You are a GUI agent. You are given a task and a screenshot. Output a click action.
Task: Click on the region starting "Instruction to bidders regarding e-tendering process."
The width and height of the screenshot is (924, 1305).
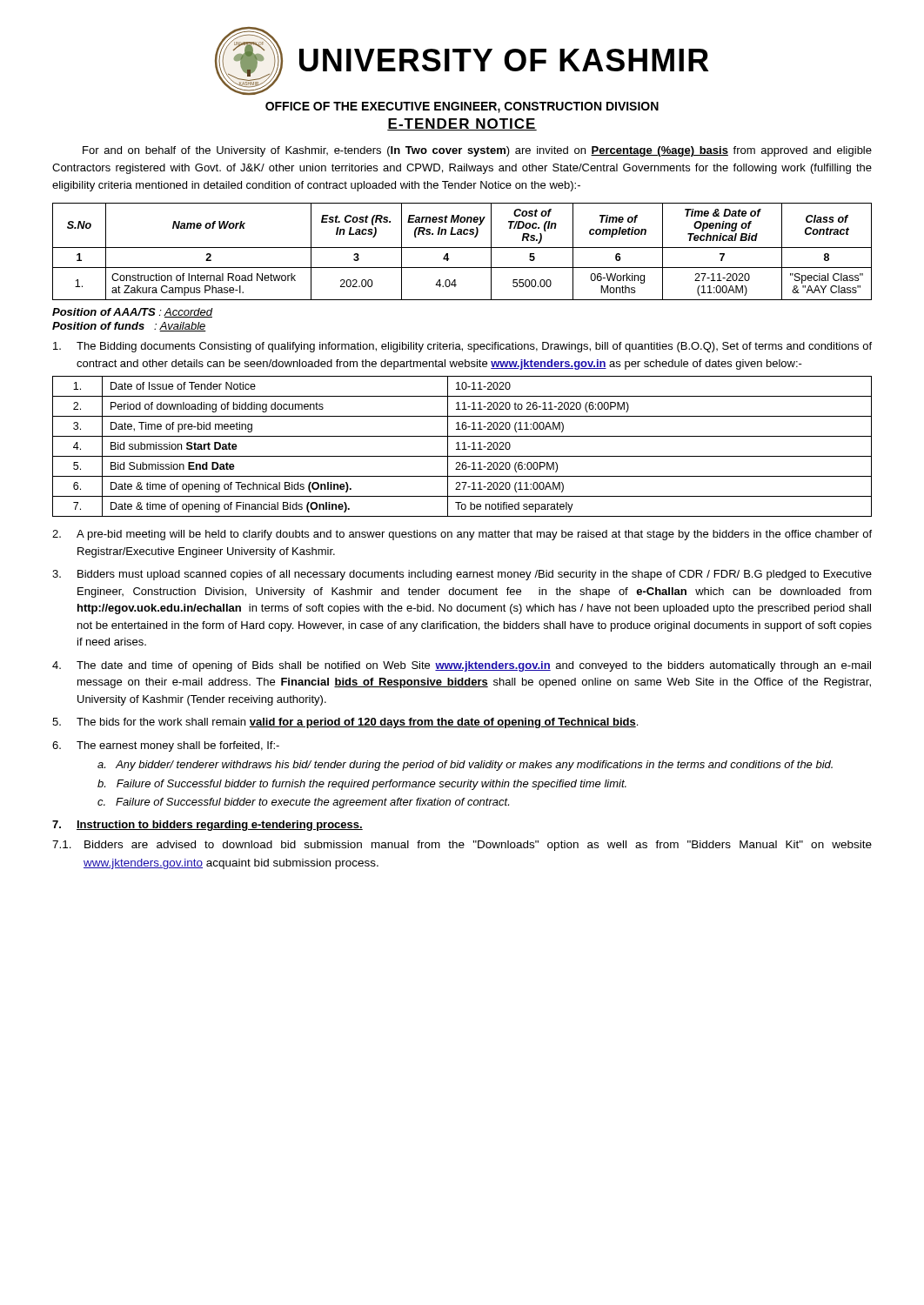[x=207, y=824]
